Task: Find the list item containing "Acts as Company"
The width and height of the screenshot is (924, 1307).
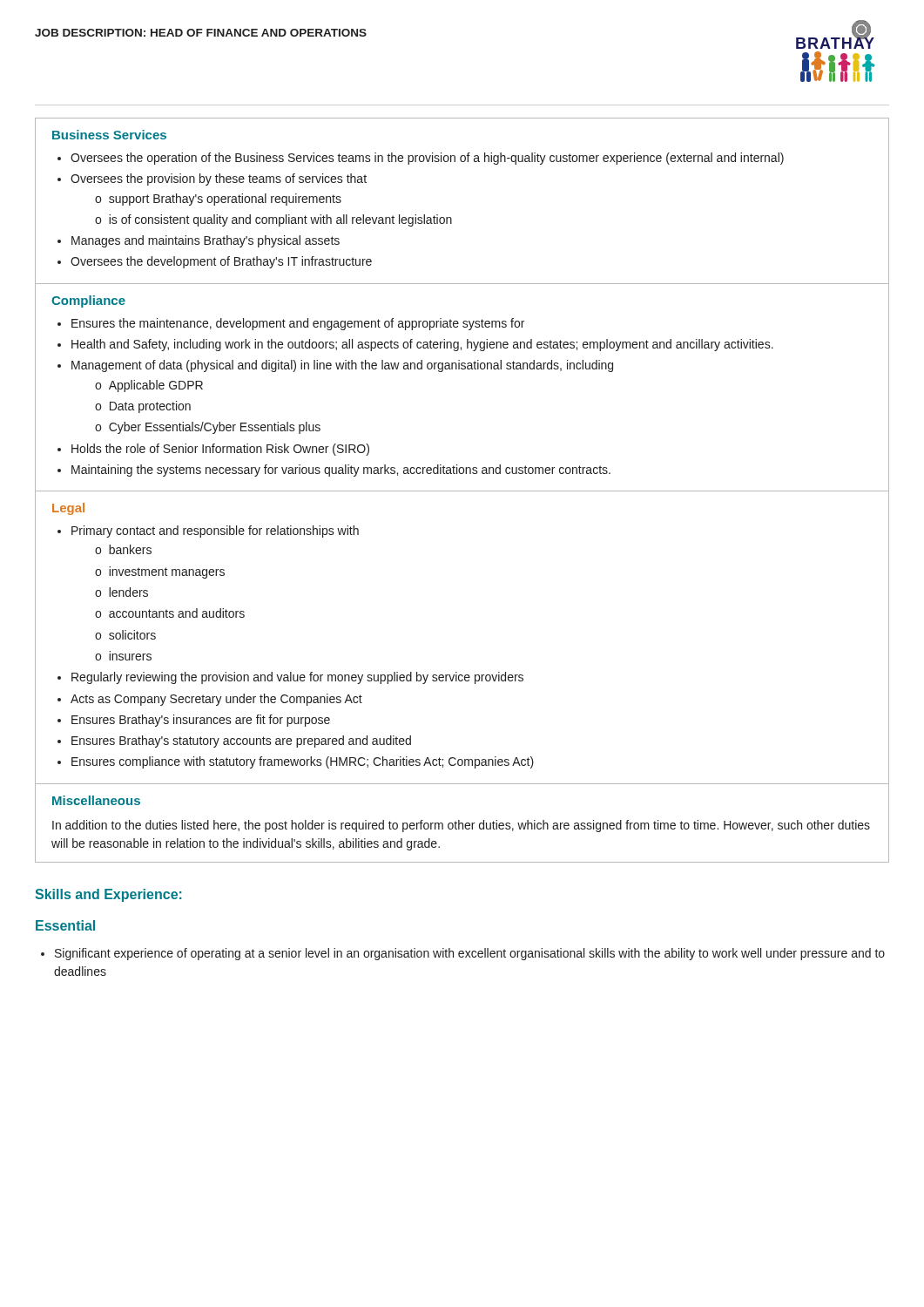Action: click(x=216, y=698)
